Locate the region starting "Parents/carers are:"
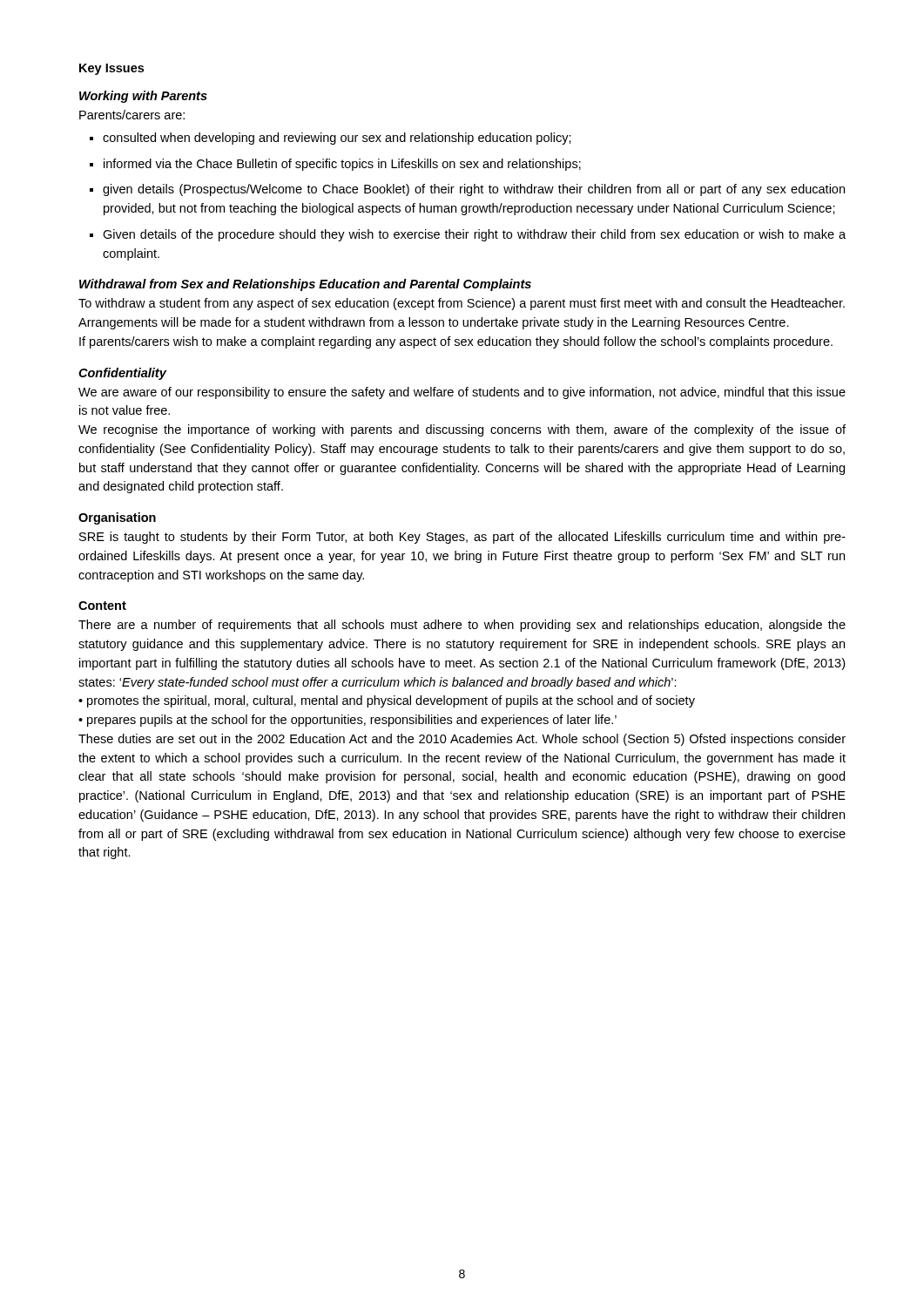 click(132, 115)
